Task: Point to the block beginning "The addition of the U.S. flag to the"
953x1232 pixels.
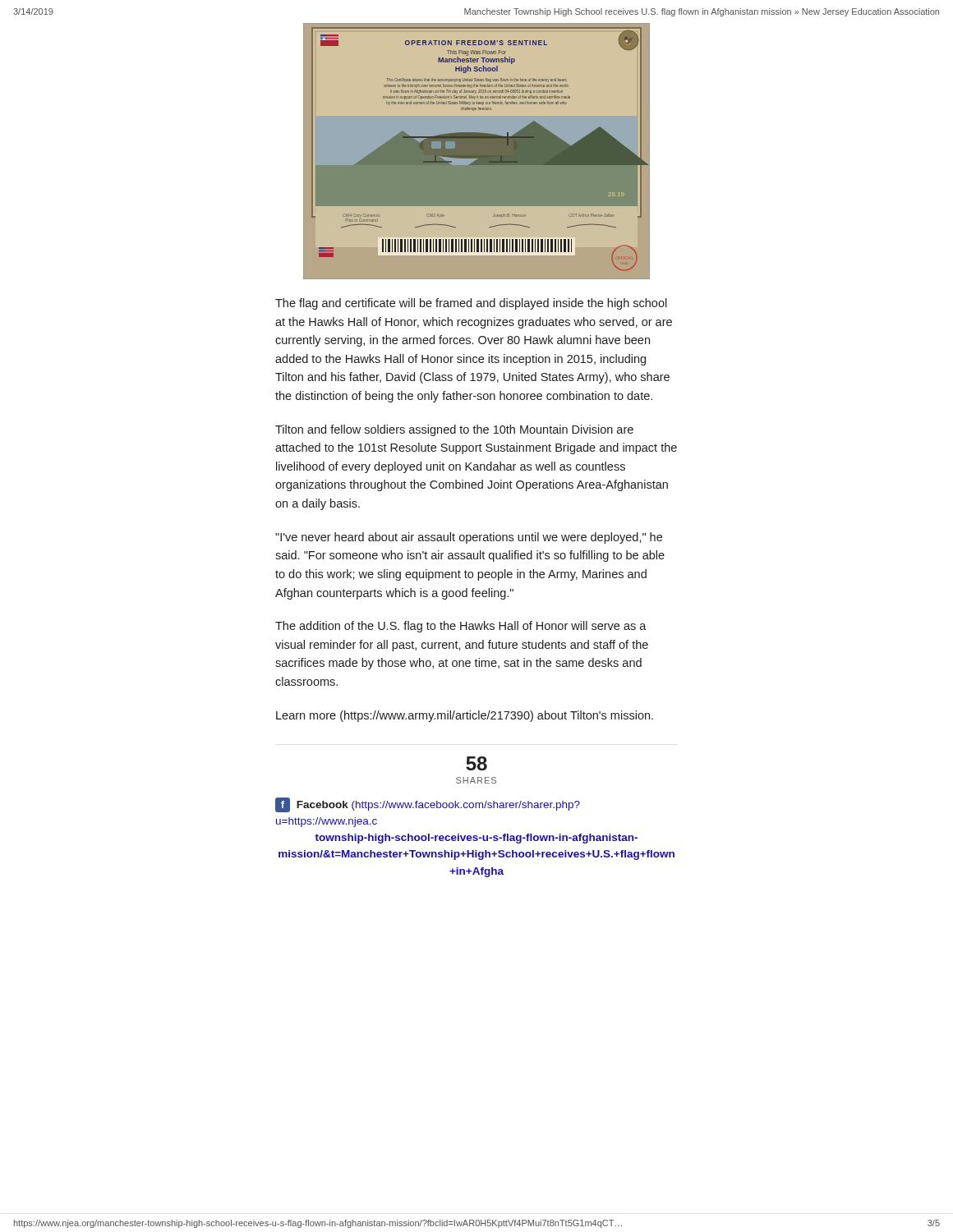Action: click(x=462, y=654)
